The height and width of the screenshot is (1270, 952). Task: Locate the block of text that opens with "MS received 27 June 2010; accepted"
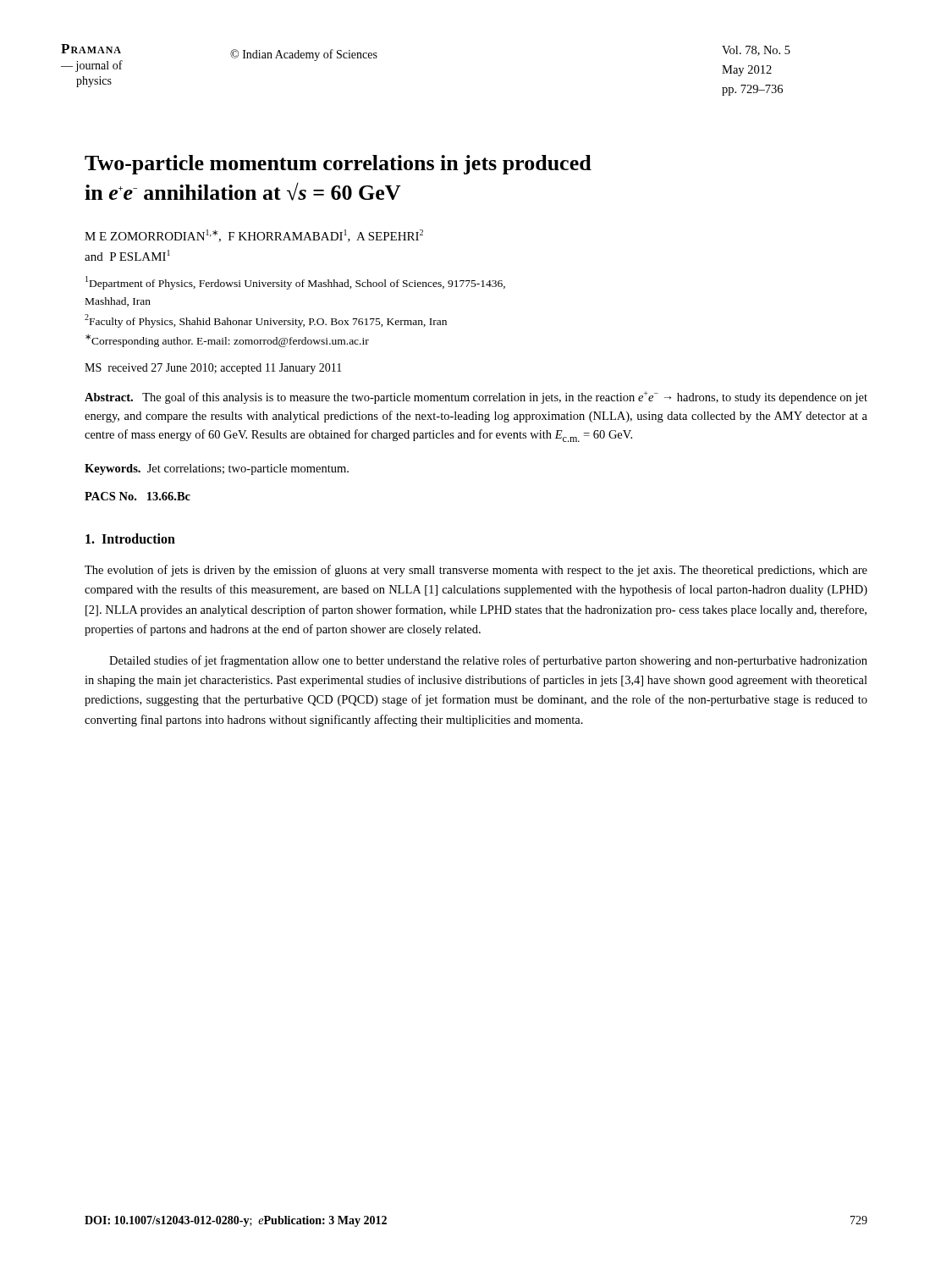click(x=213, y=368)
